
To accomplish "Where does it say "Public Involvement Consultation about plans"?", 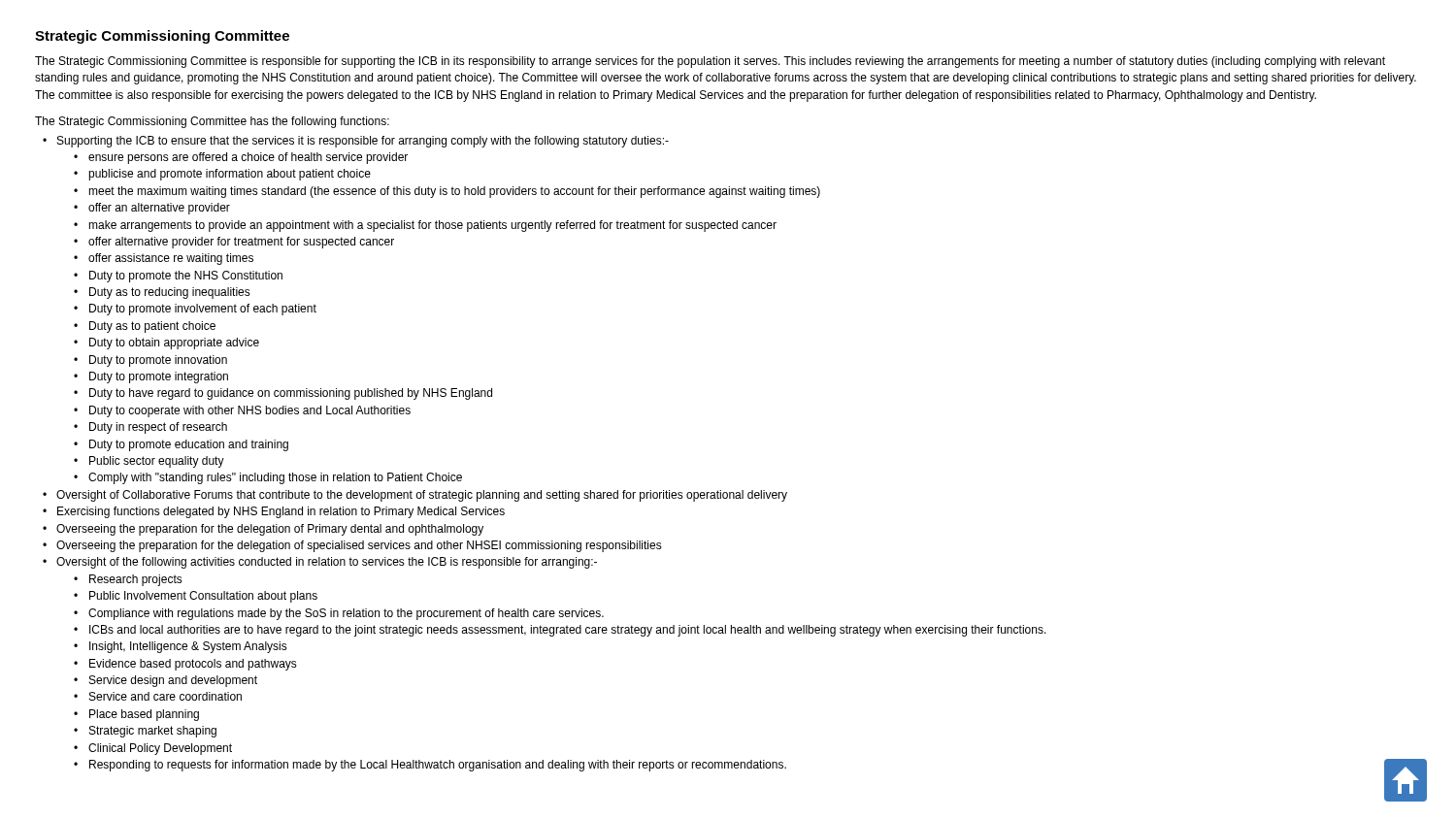I will [203, 596].
